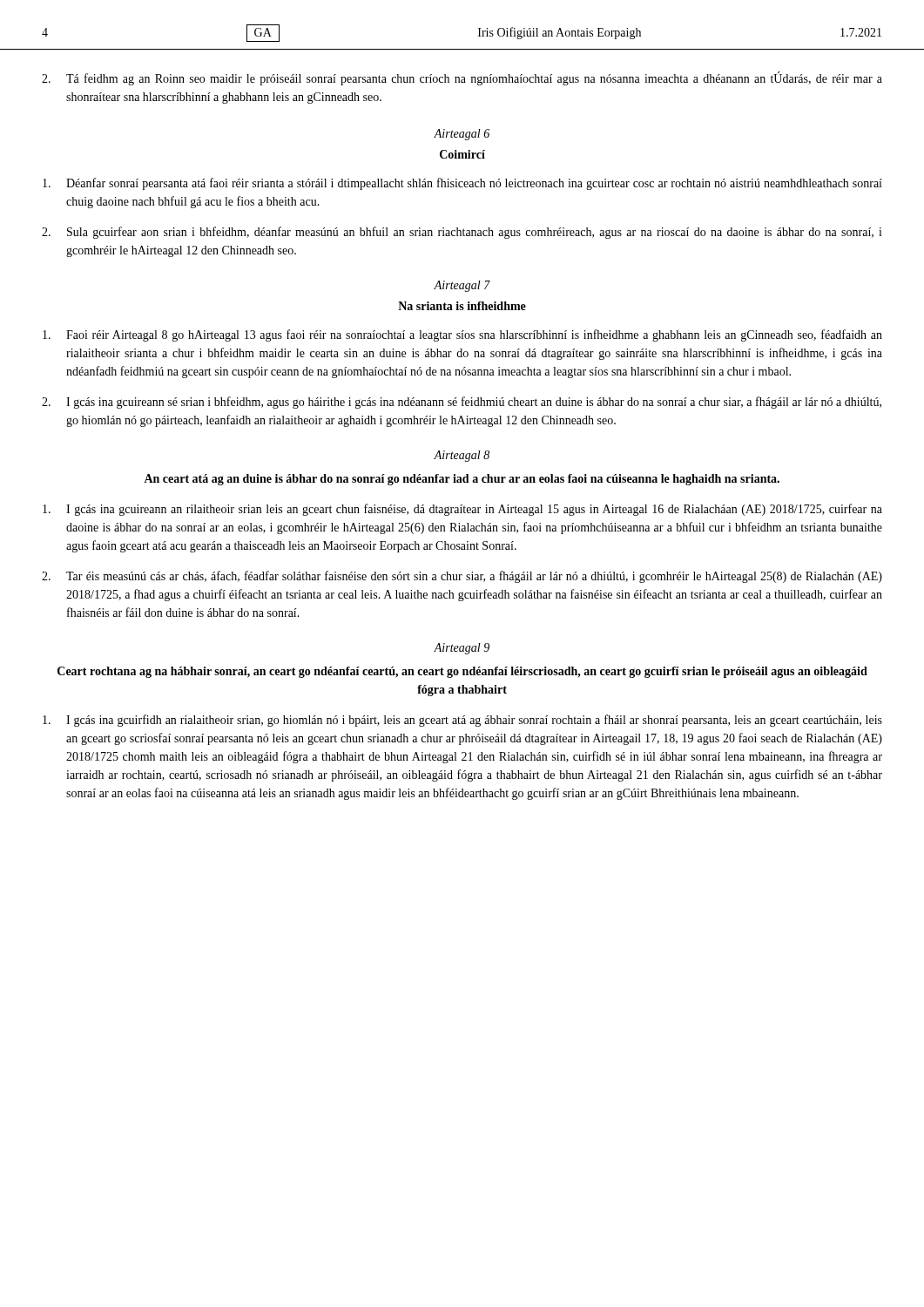Viewport: 924px width, 1307px height.
Task: Select the text block that reads "Faoi réir Airteagal 8 go"
Action: tap(462, 353)
